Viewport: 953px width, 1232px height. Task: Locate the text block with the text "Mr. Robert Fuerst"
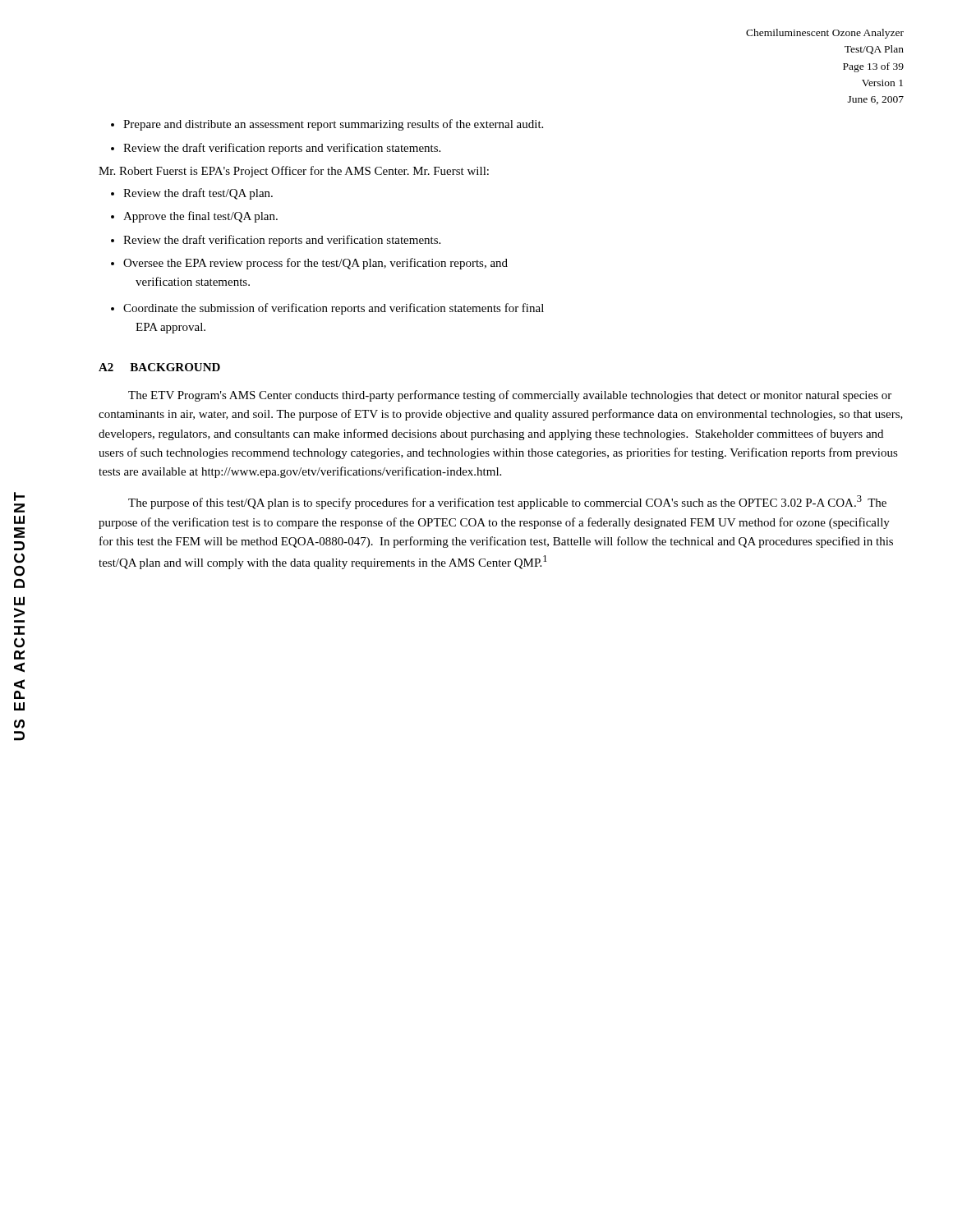pyautogui.click(x=294, y=171)
